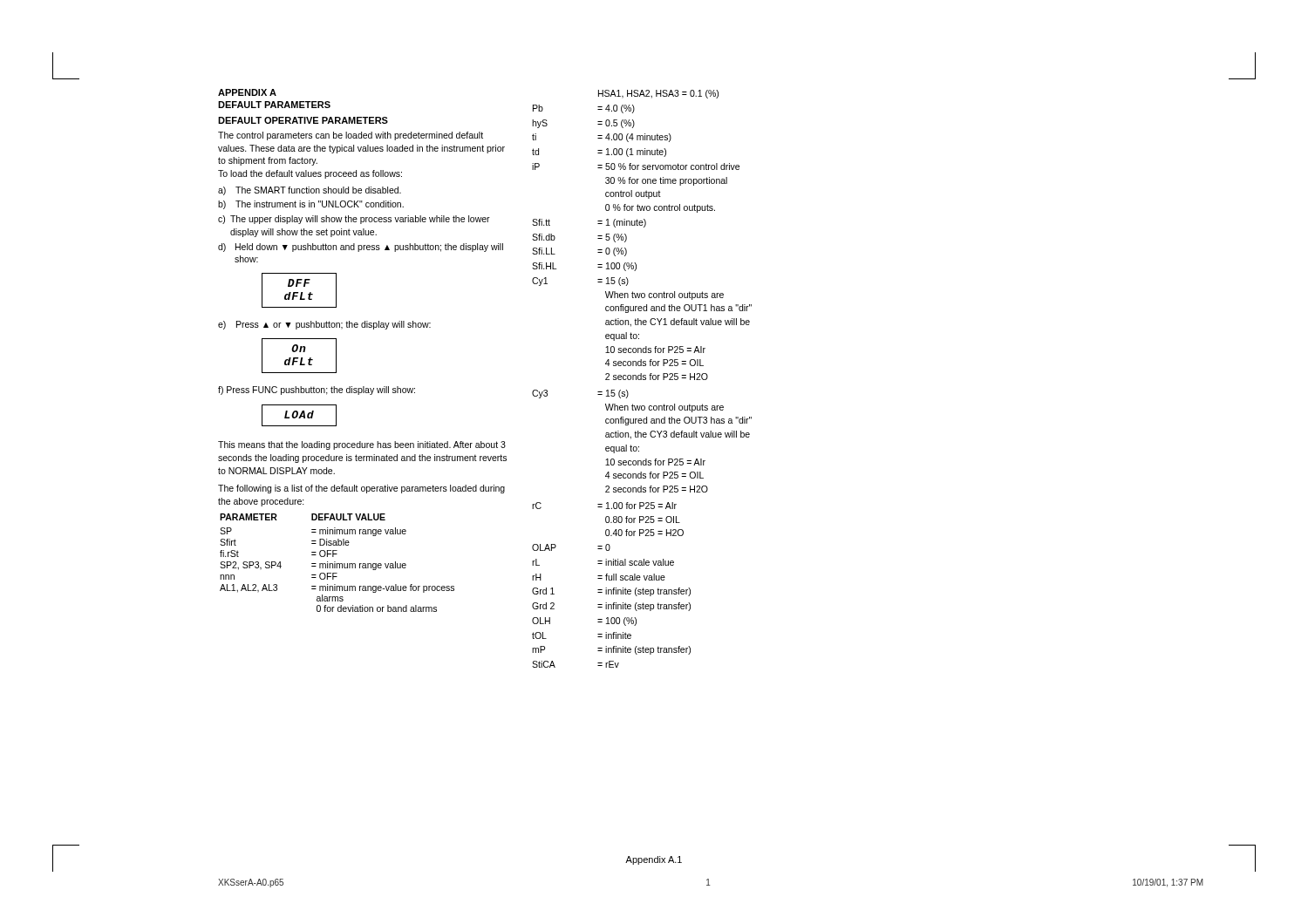Click on the passage starting "b) The instrument is"

pos(311,205)
